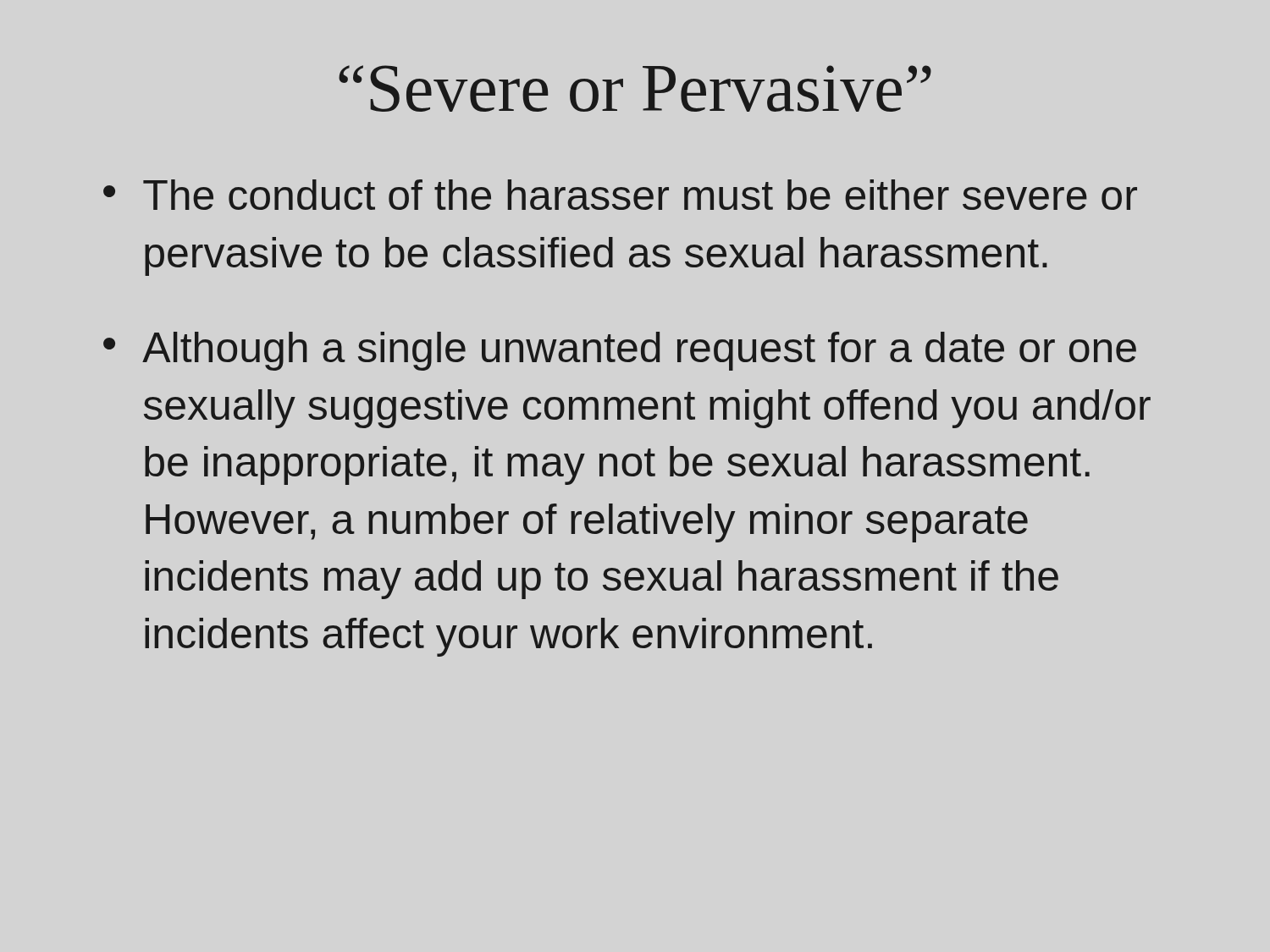The image size is (1270, 952).
Task: Navigate to the text block starting "• Although a single"
Action: [648, 491]
